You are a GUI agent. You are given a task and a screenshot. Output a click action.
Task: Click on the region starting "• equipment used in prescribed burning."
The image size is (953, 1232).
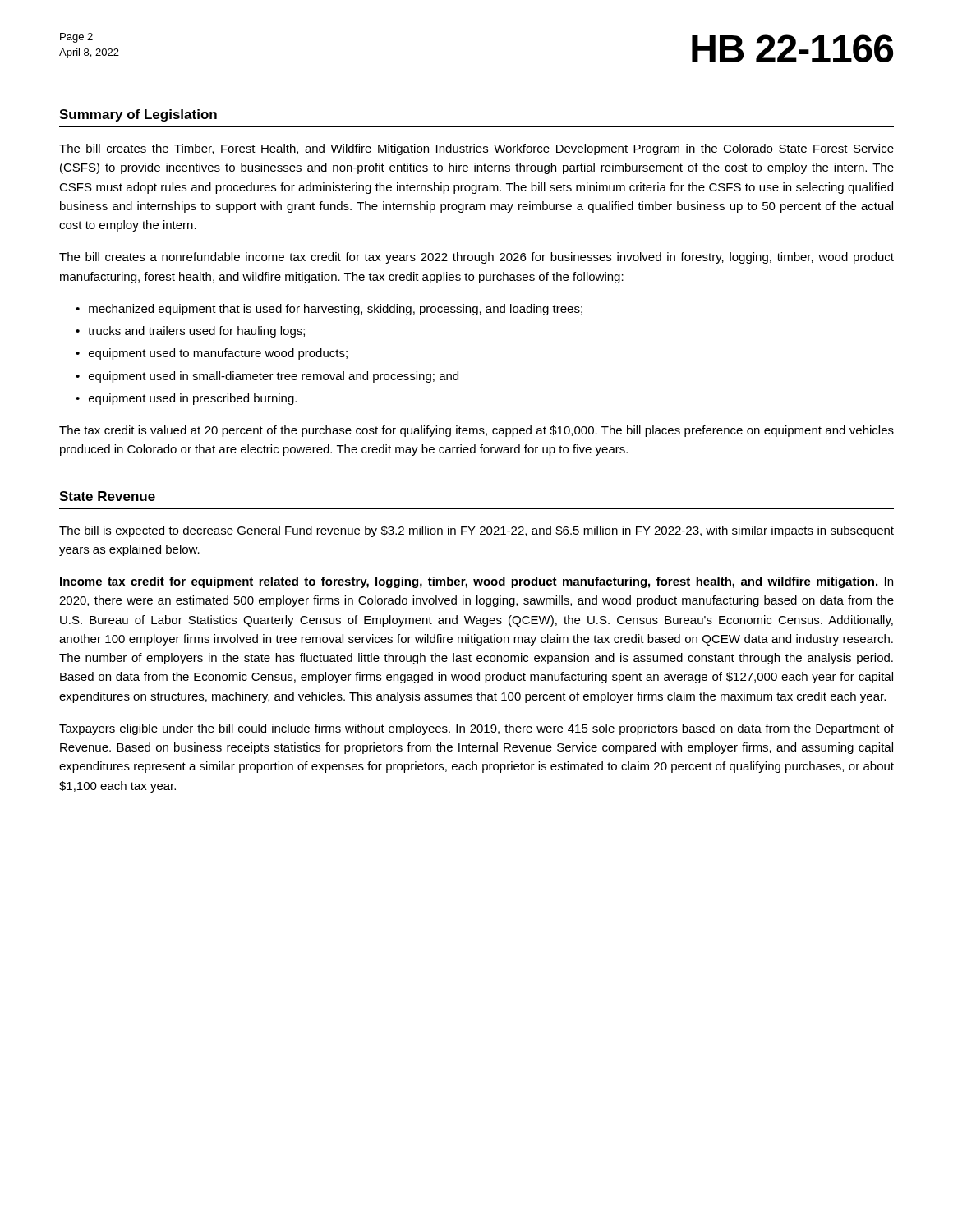click(x=187, y=398)
